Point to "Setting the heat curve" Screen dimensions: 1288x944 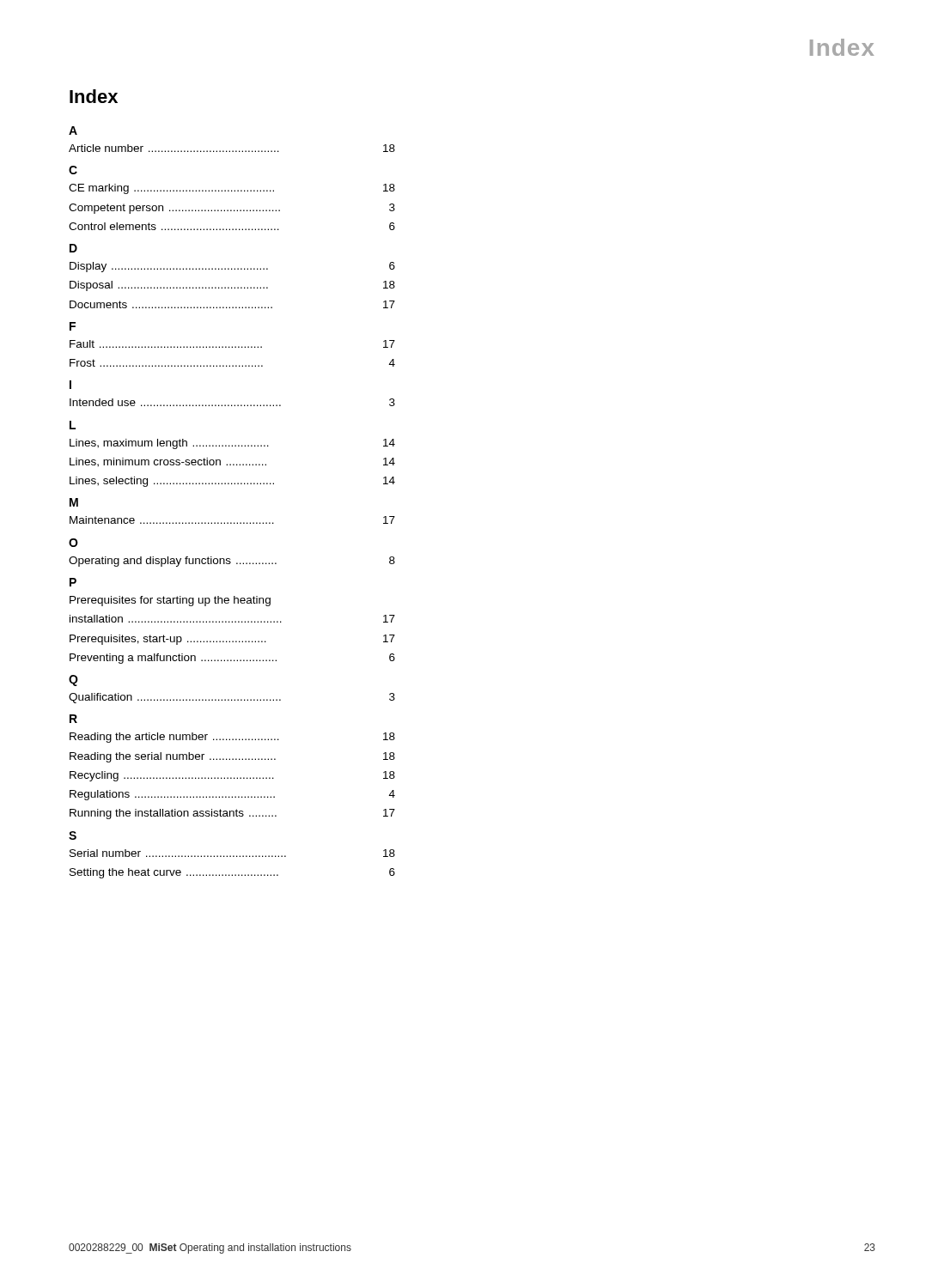point(232,872)
